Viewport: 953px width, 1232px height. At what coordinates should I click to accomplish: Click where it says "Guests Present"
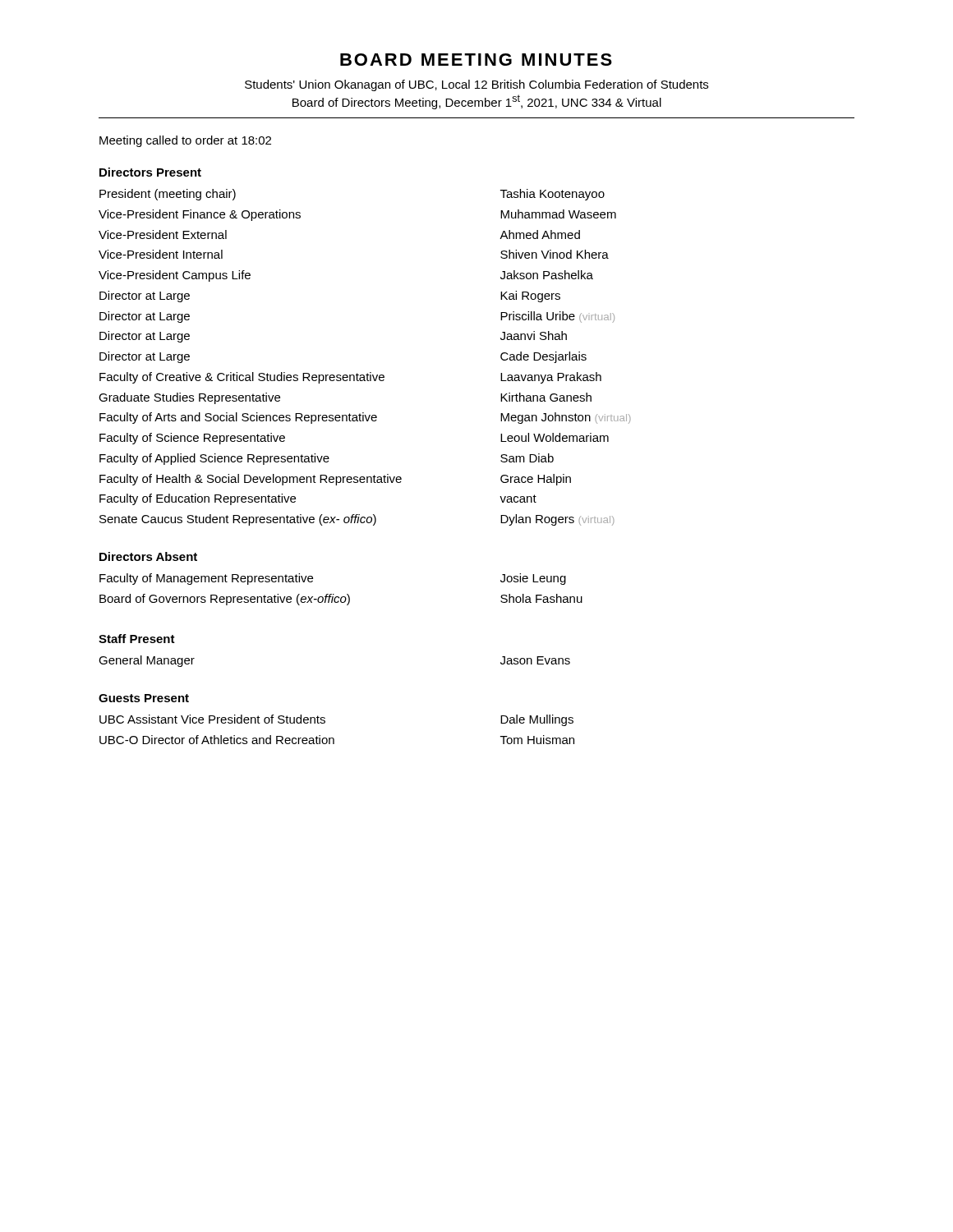144,698
